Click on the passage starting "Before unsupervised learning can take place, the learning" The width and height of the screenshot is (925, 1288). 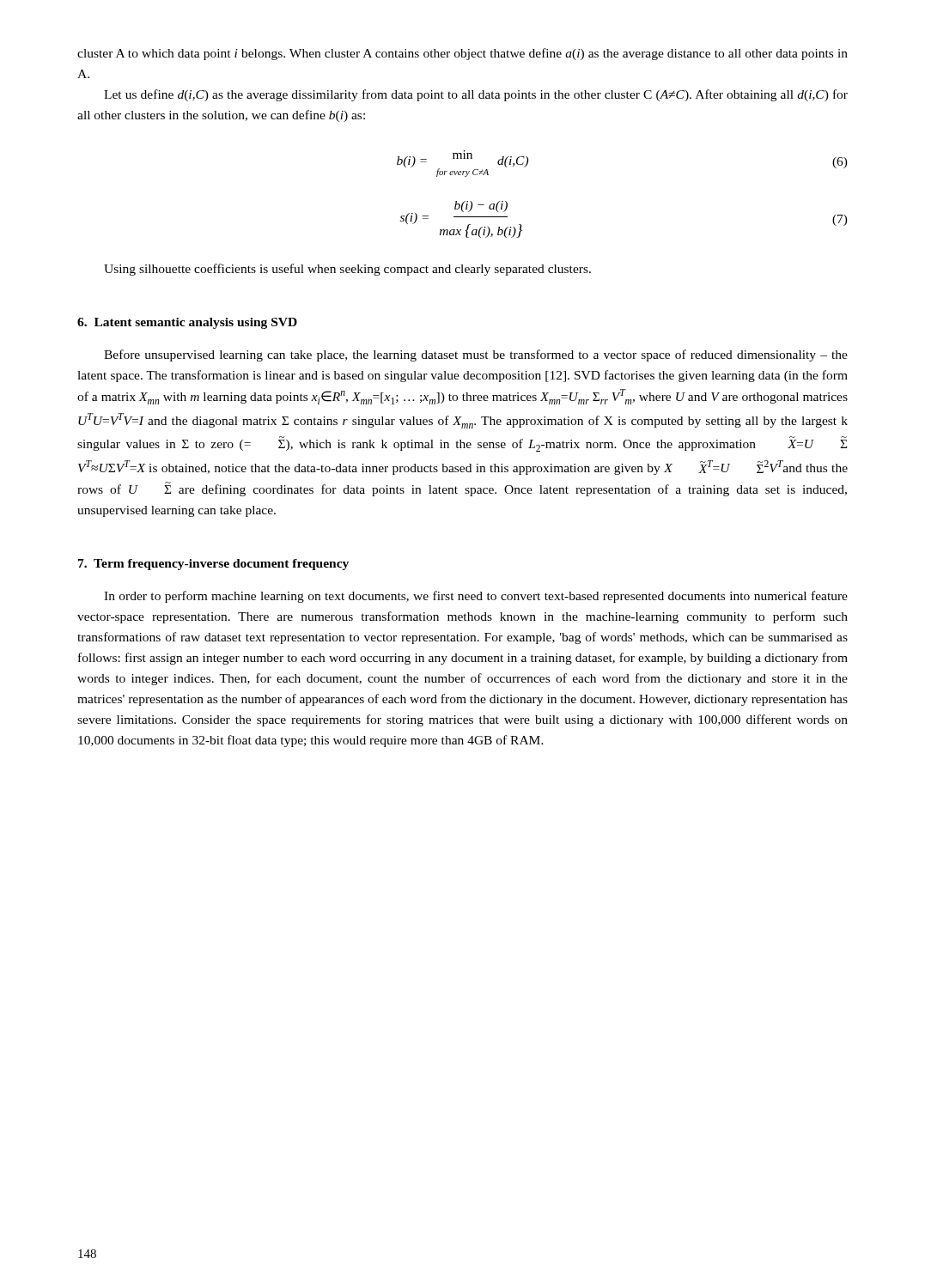coord(462,432)
